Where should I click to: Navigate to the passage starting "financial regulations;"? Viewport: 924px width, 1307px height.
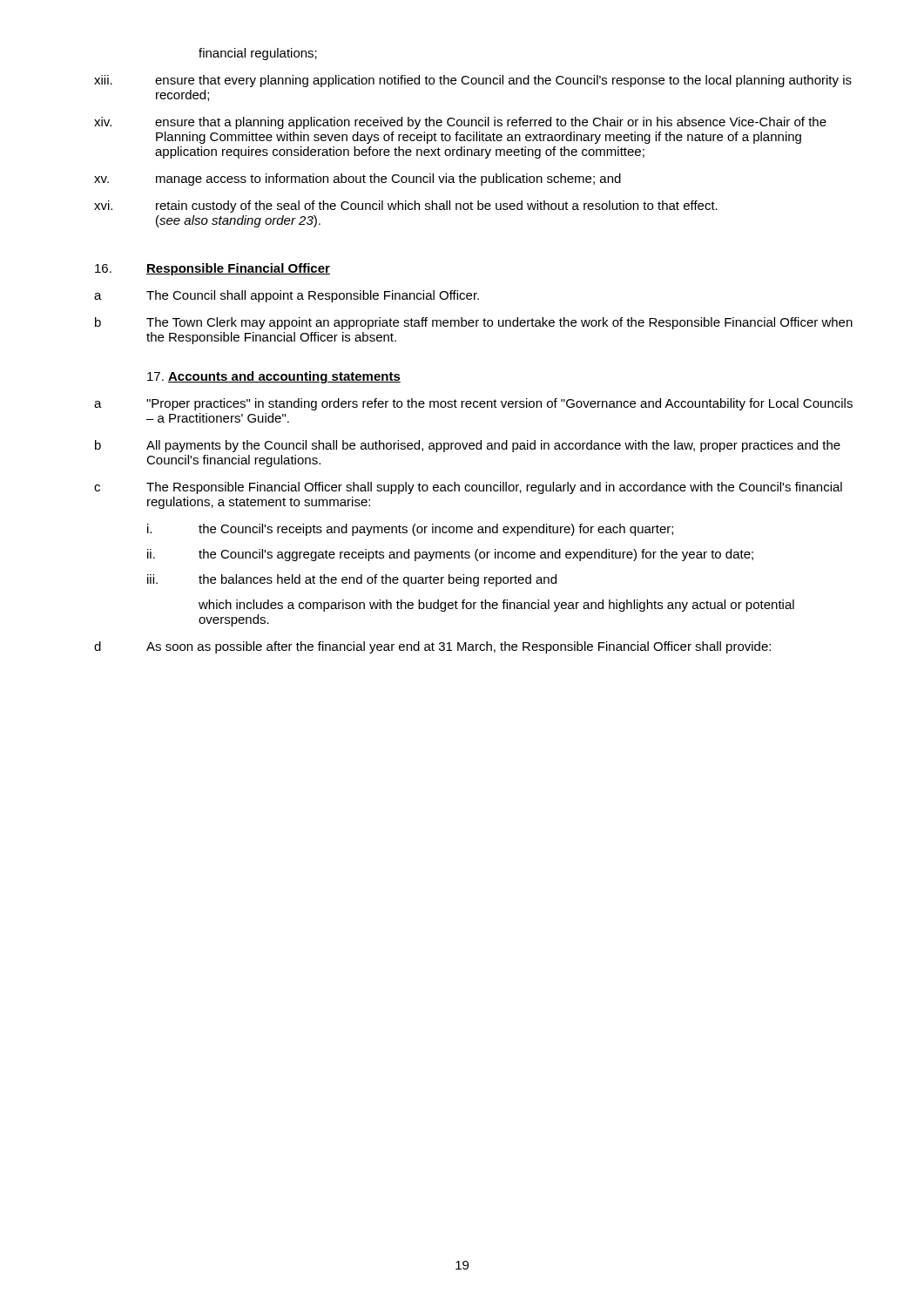click(x=258, y=53)
